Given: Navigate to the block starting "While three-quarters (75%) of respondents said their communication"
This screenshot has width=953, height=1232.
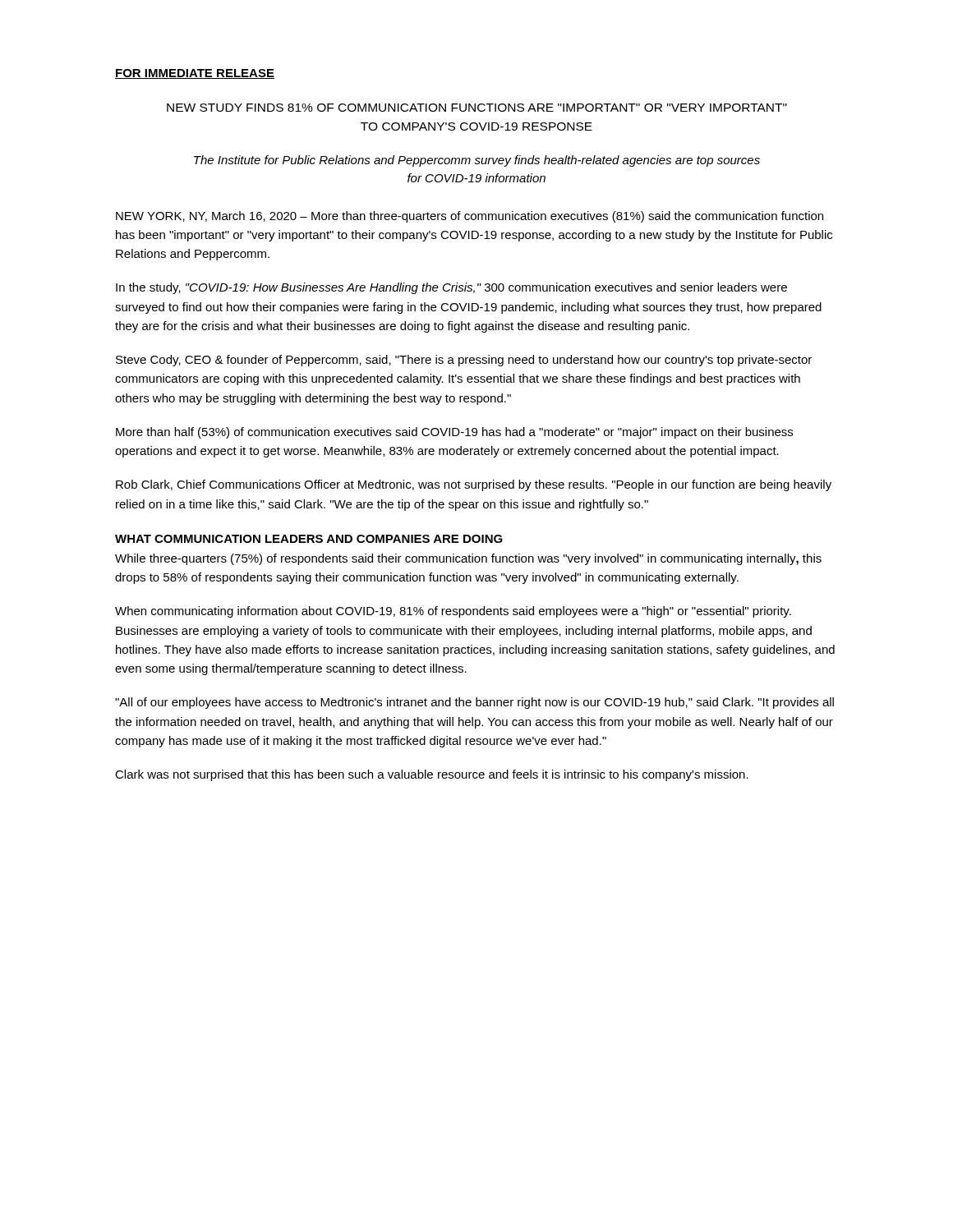Looking at the screenshot, I should pyautogui.click(x=468, y=567).
